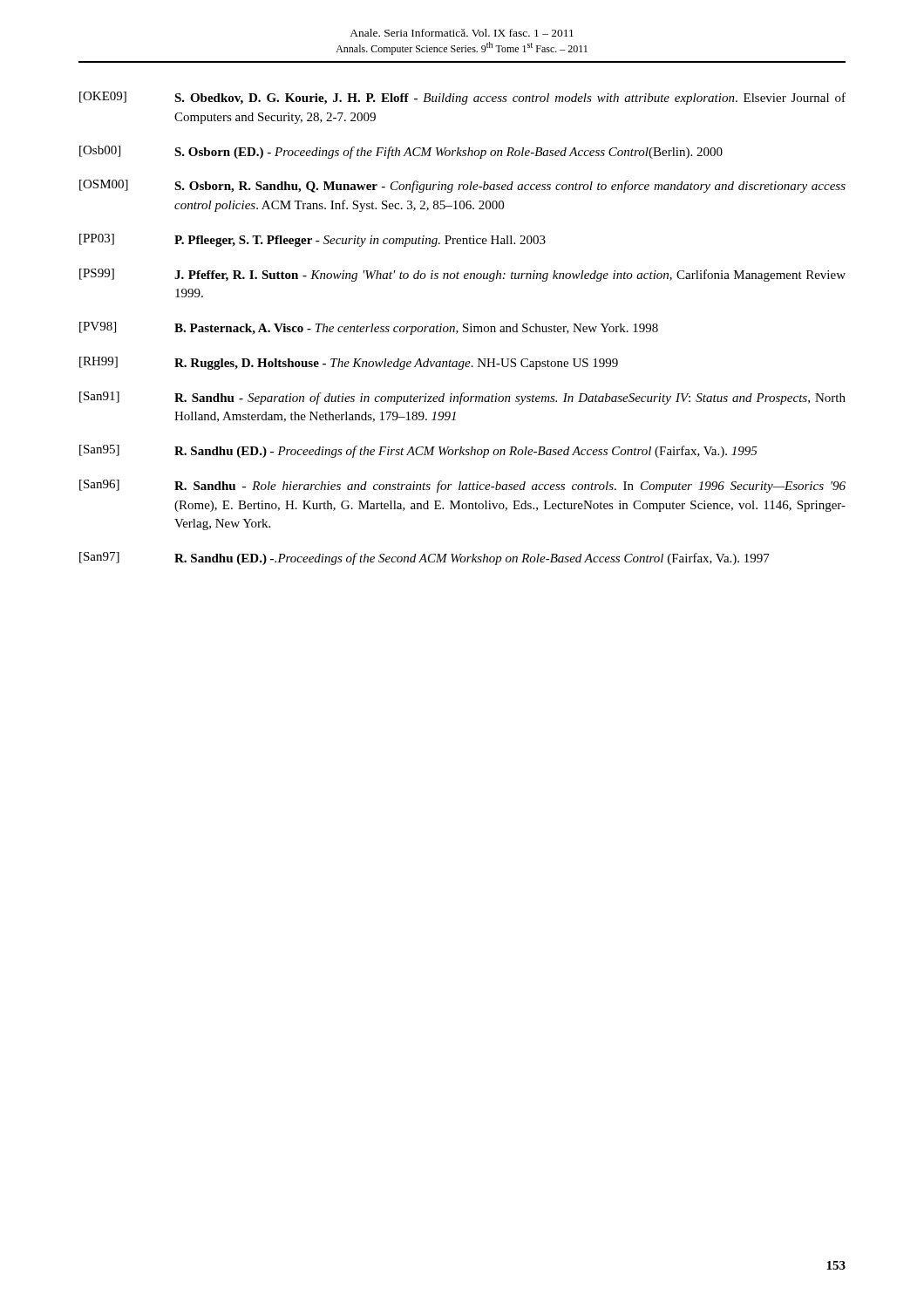The height and width of the screenshot is (1308, 924).
Task: Click on the element starting "[San91] R. Sandhu - Separation of duties in"
Action: [x=462, y=407]
